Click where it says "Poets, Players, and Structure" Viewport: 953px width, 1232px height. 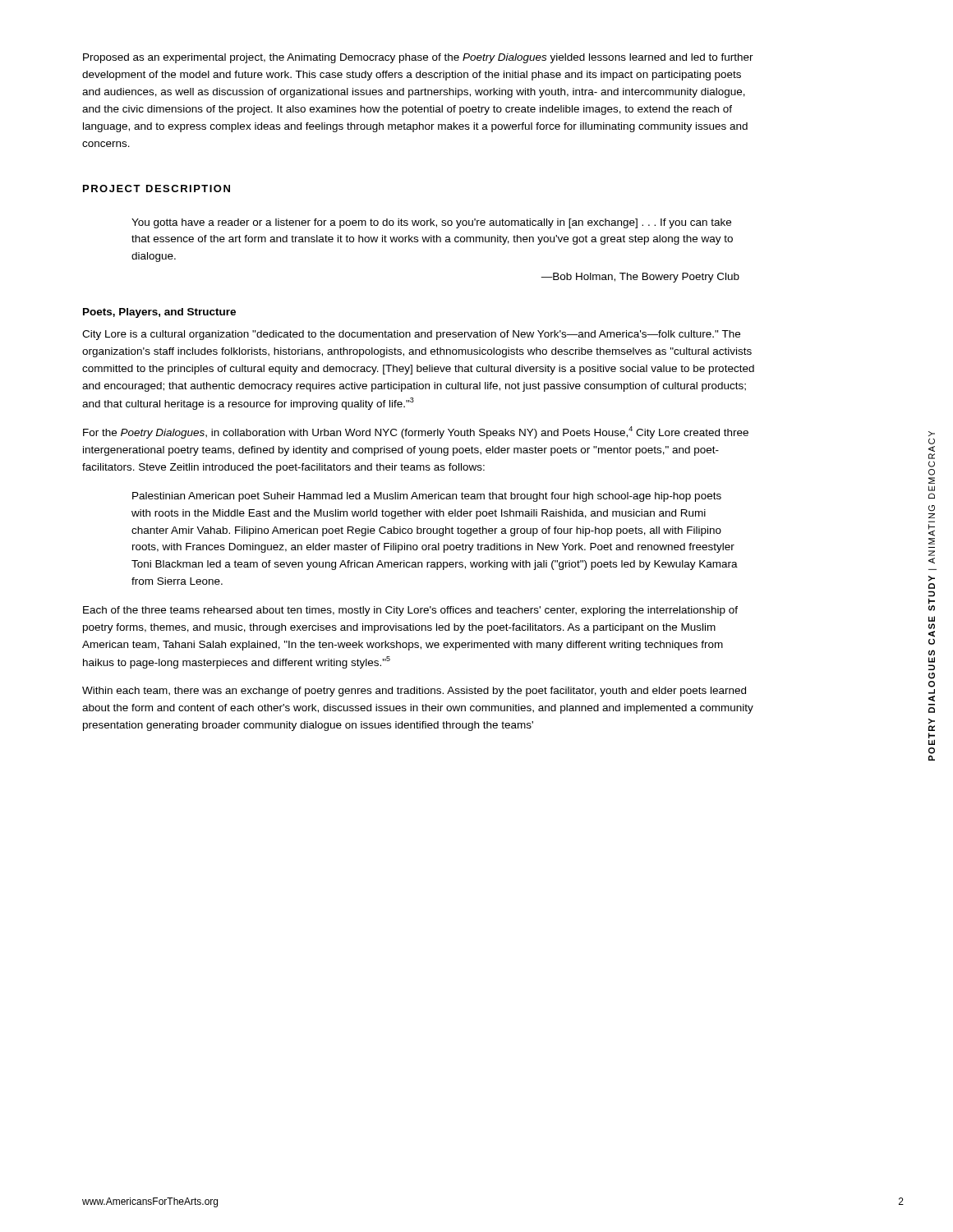click(x=159, y=312)
